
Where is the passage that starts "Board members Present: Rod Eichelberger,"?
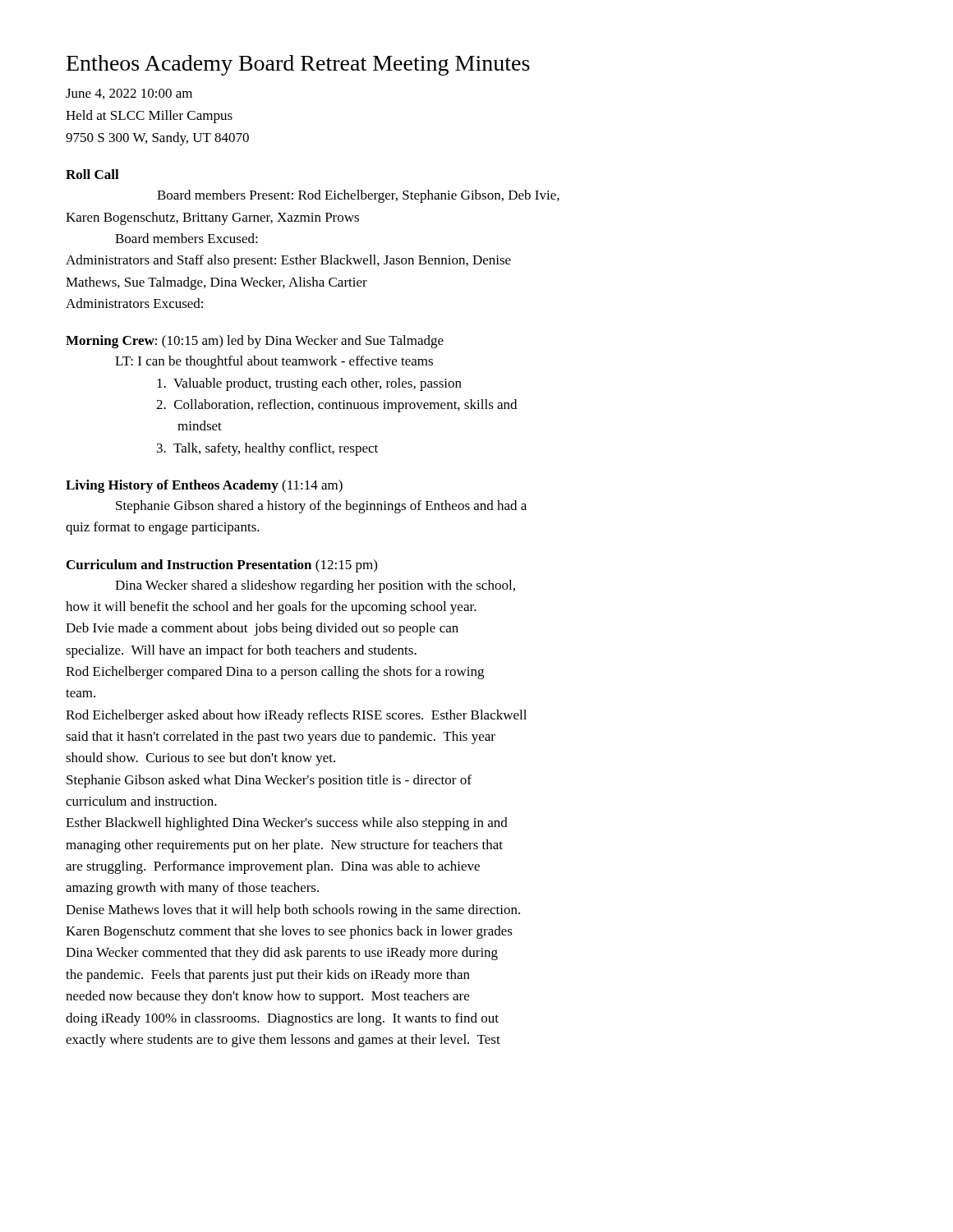313,249
